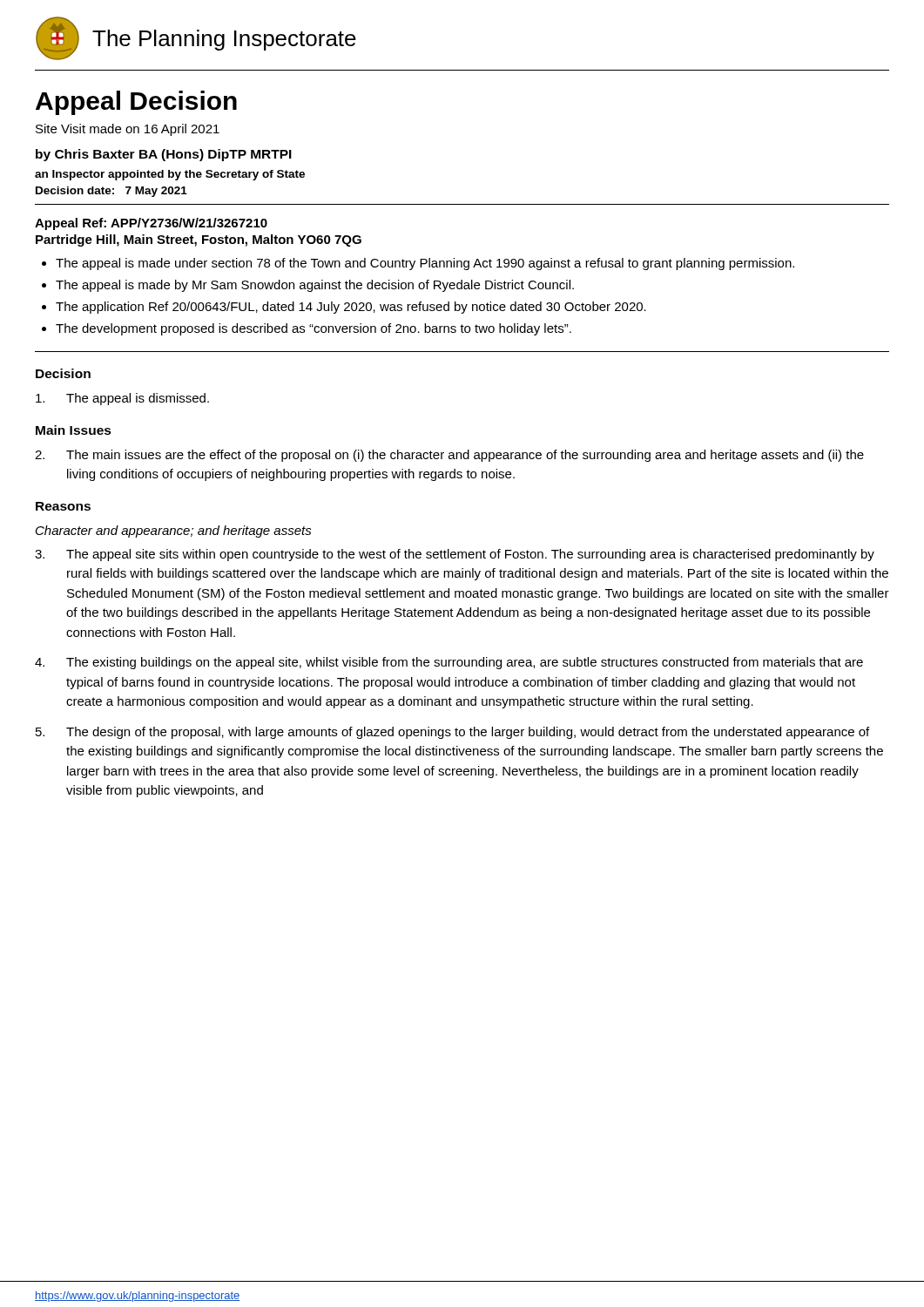Point to the block starting "The main issues are the effect of the"
Viewport: 924px width, 1307px height.
click(x=462, y=464)
